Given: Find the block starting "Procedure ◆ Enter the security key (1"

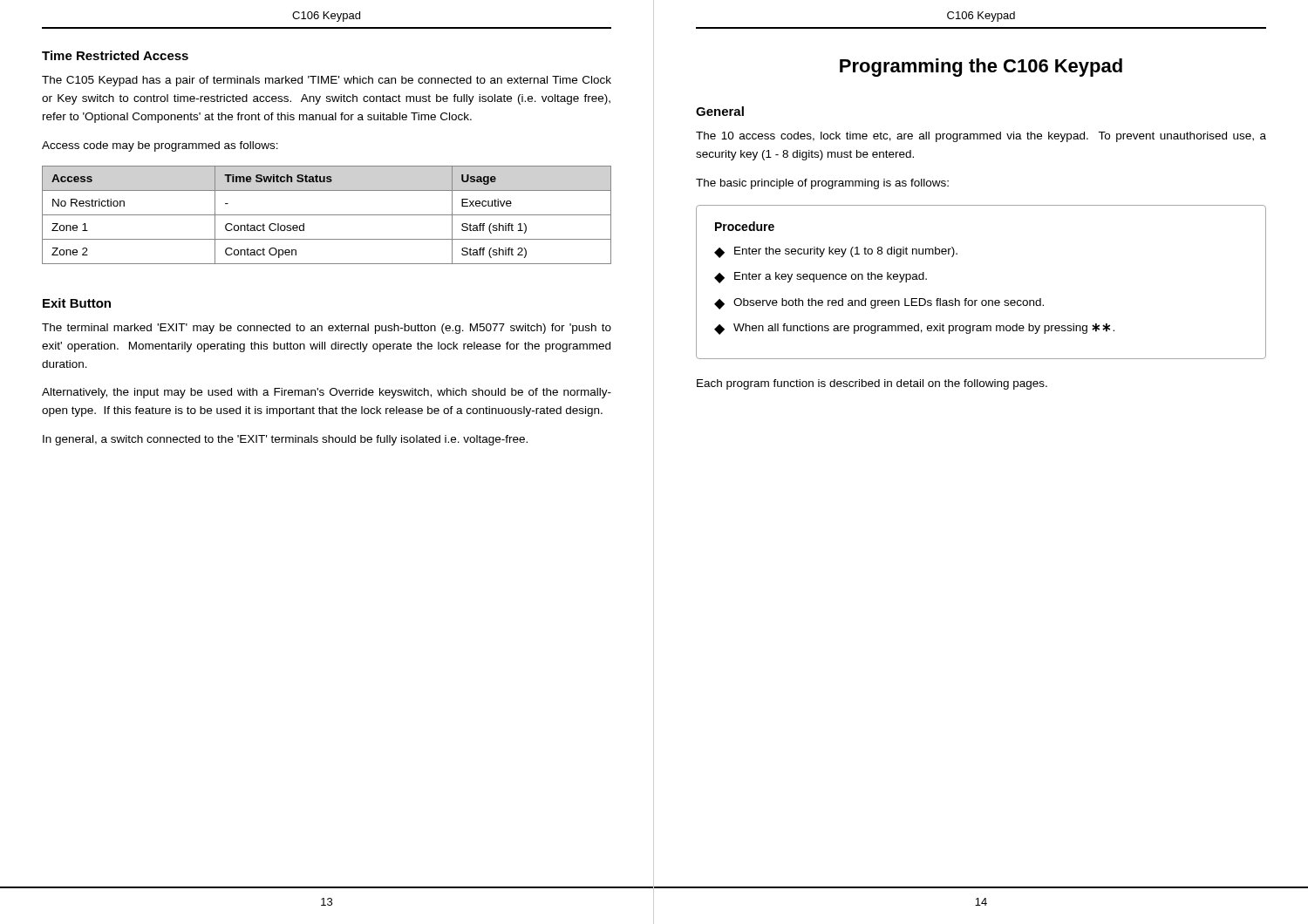Looking at the screenshot, I should pyautogui.click(x=745, y=226).
